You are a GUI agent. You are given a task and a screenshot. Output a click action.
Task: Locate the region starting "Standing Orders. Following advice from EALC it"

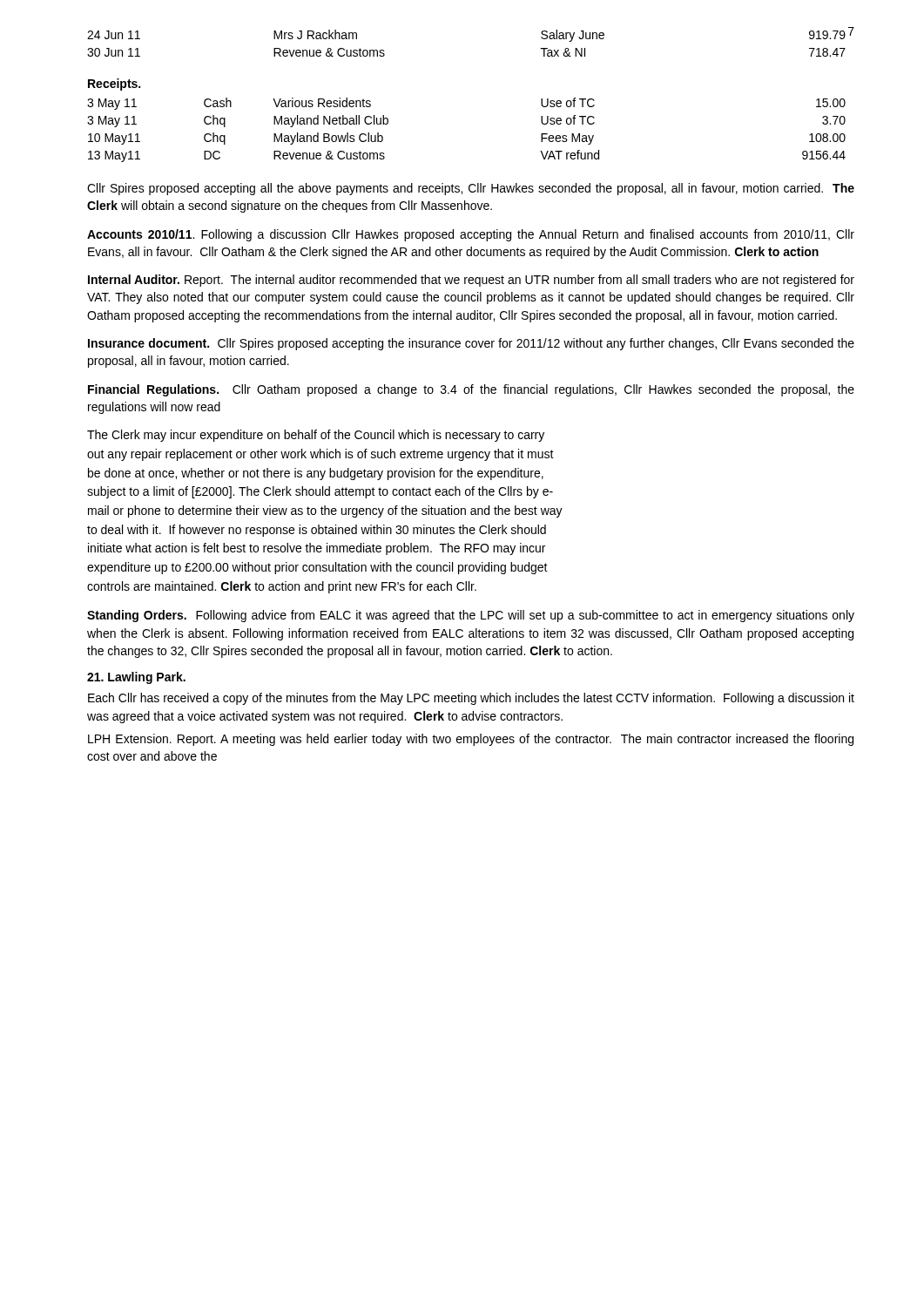tap(471, 633)
